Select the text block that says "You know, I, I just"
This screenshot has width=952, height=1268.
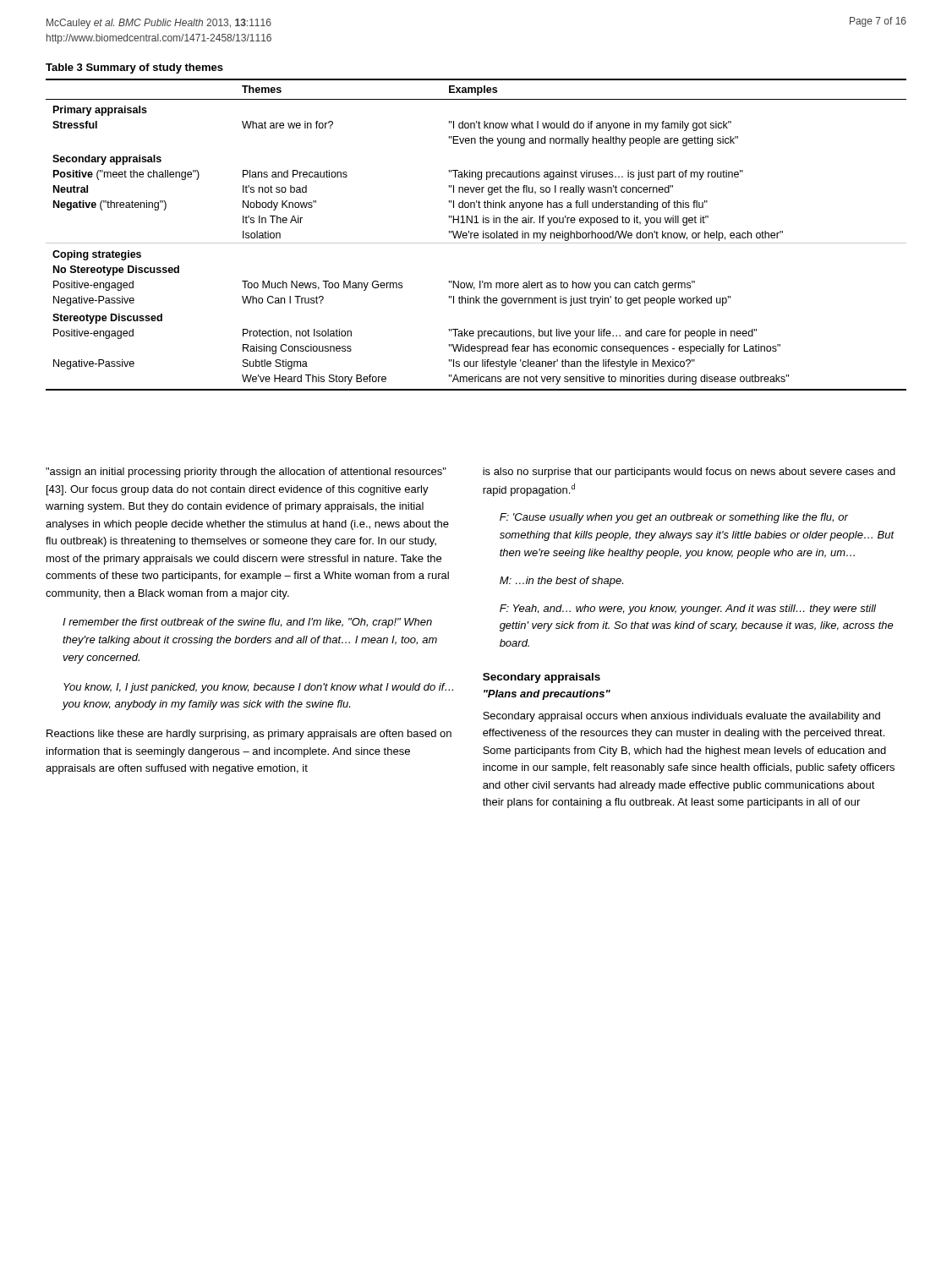[x=259, y=695]
